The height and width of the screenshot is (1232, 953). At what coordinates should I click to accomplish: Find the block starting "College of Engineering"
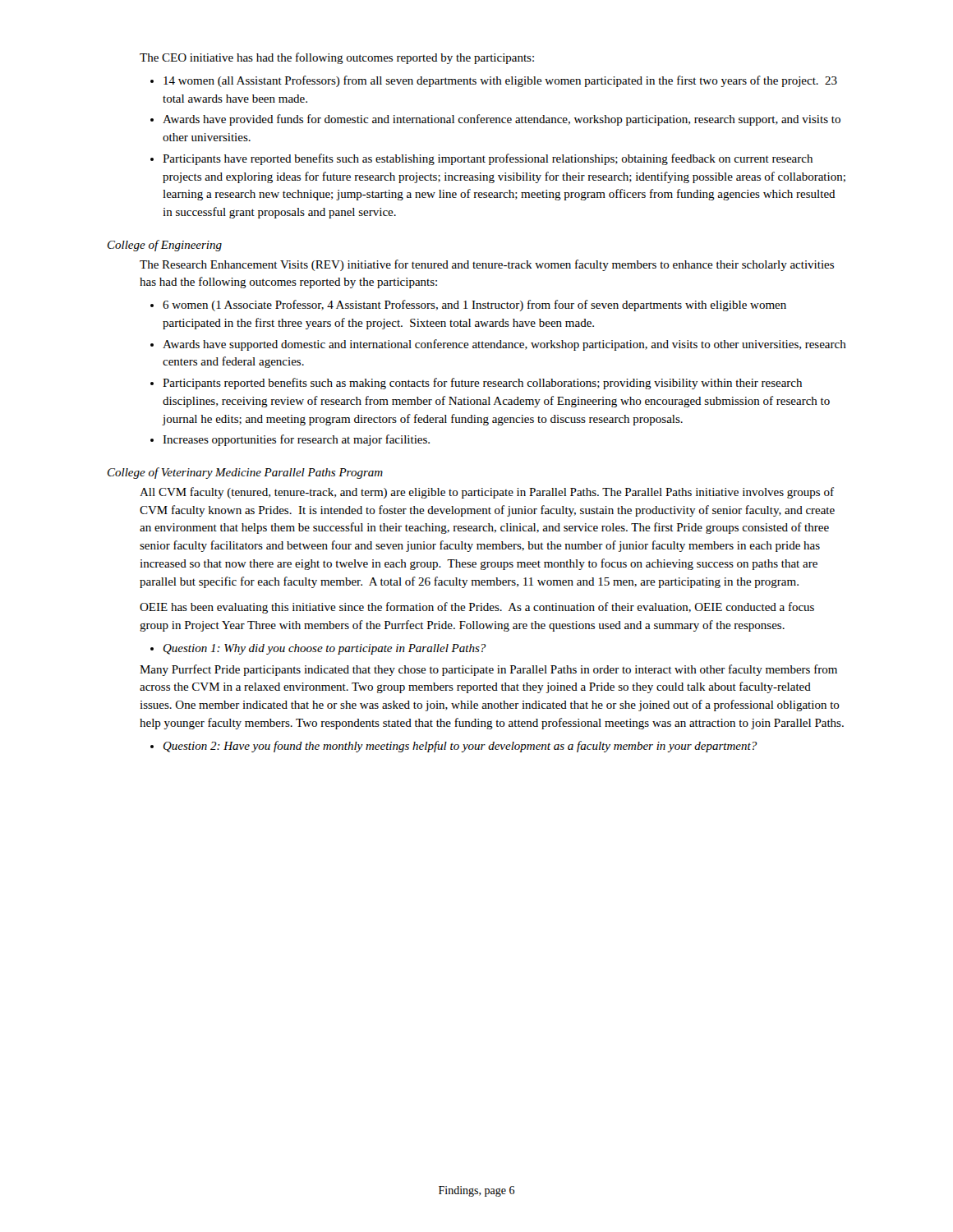(164, 245)
